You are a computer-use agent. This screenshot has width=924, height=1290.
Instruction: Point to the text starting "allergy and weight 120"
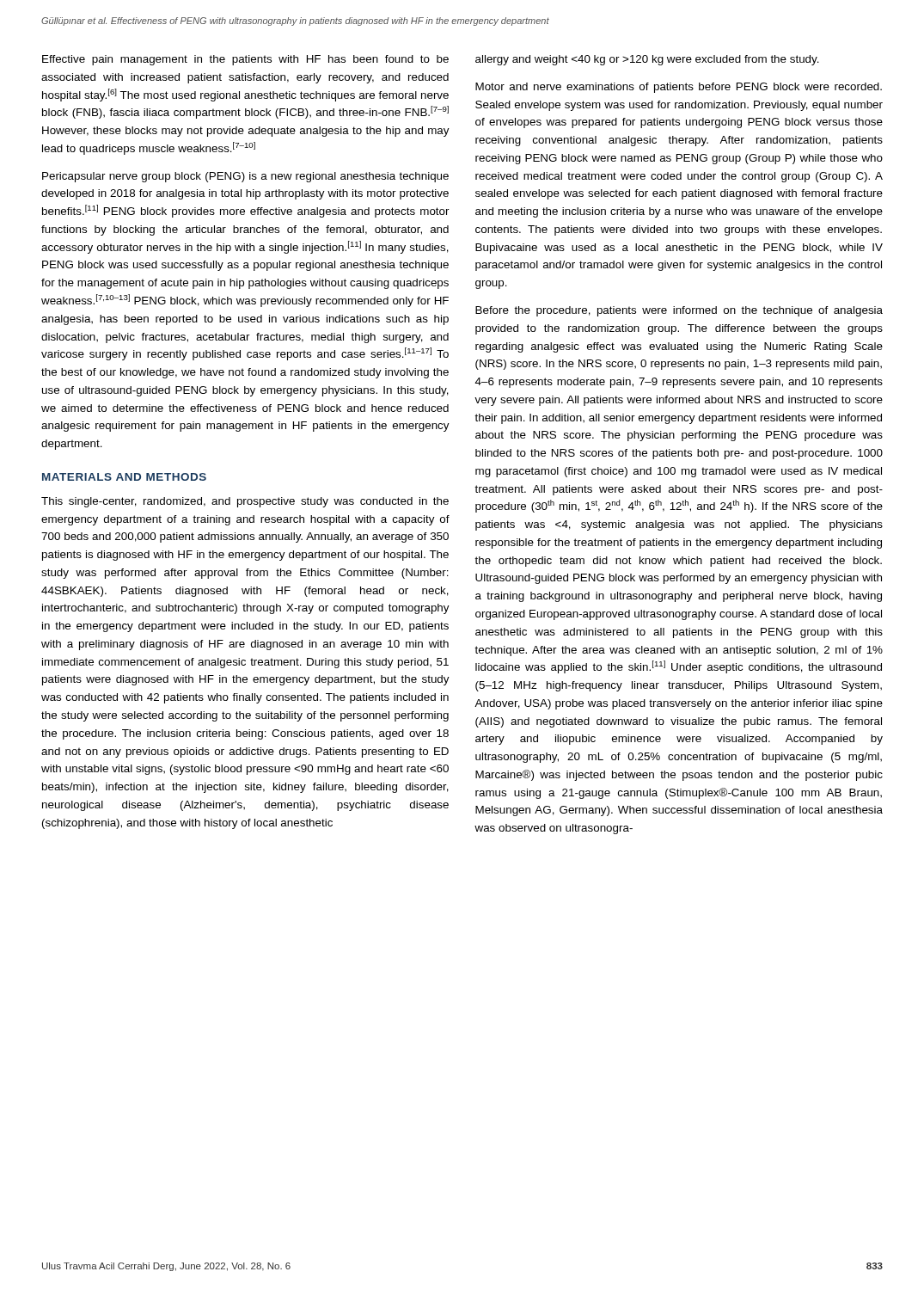coord(679,60)
